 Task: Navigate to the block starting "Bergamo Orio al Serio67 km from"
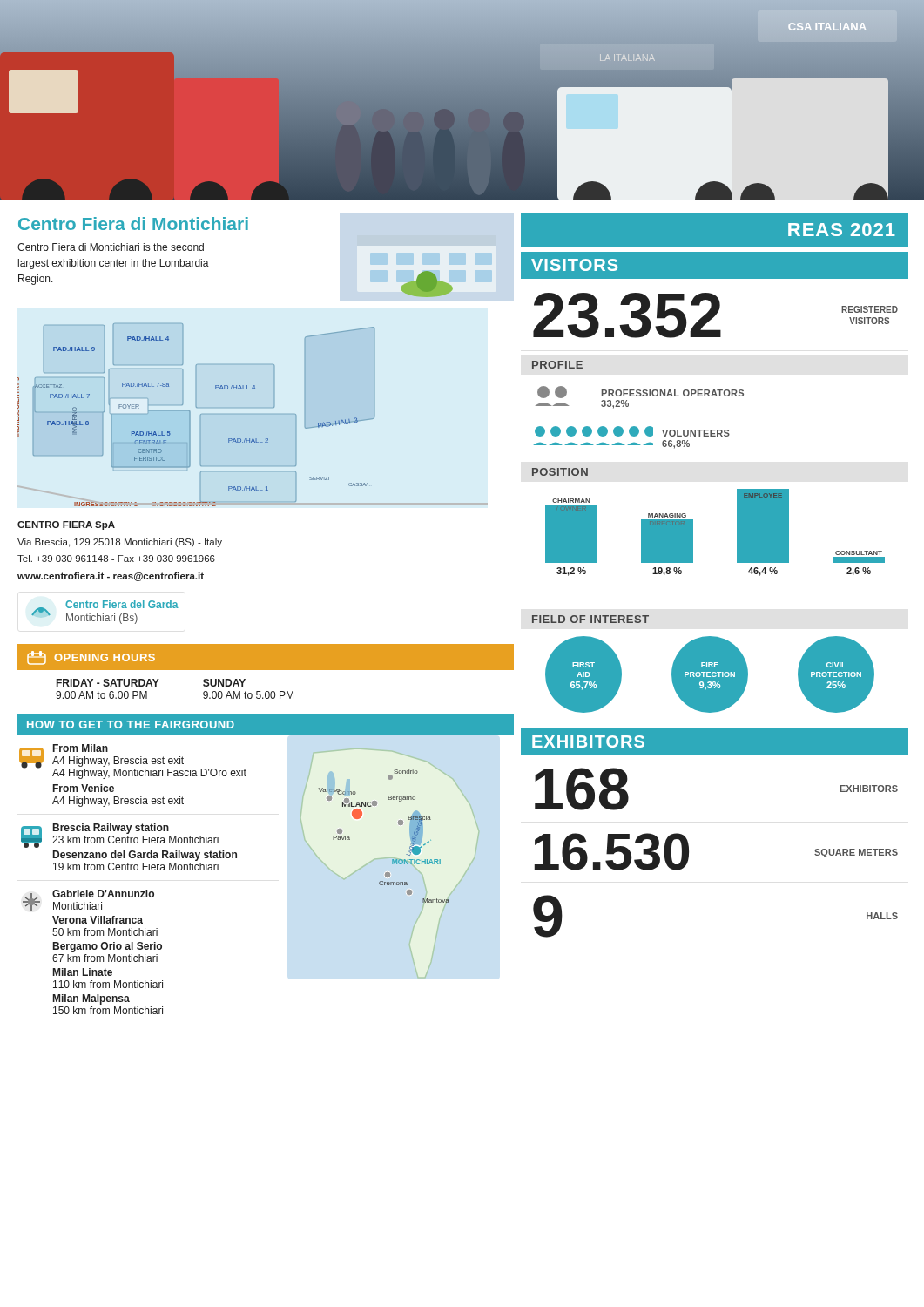click(107, 953)
